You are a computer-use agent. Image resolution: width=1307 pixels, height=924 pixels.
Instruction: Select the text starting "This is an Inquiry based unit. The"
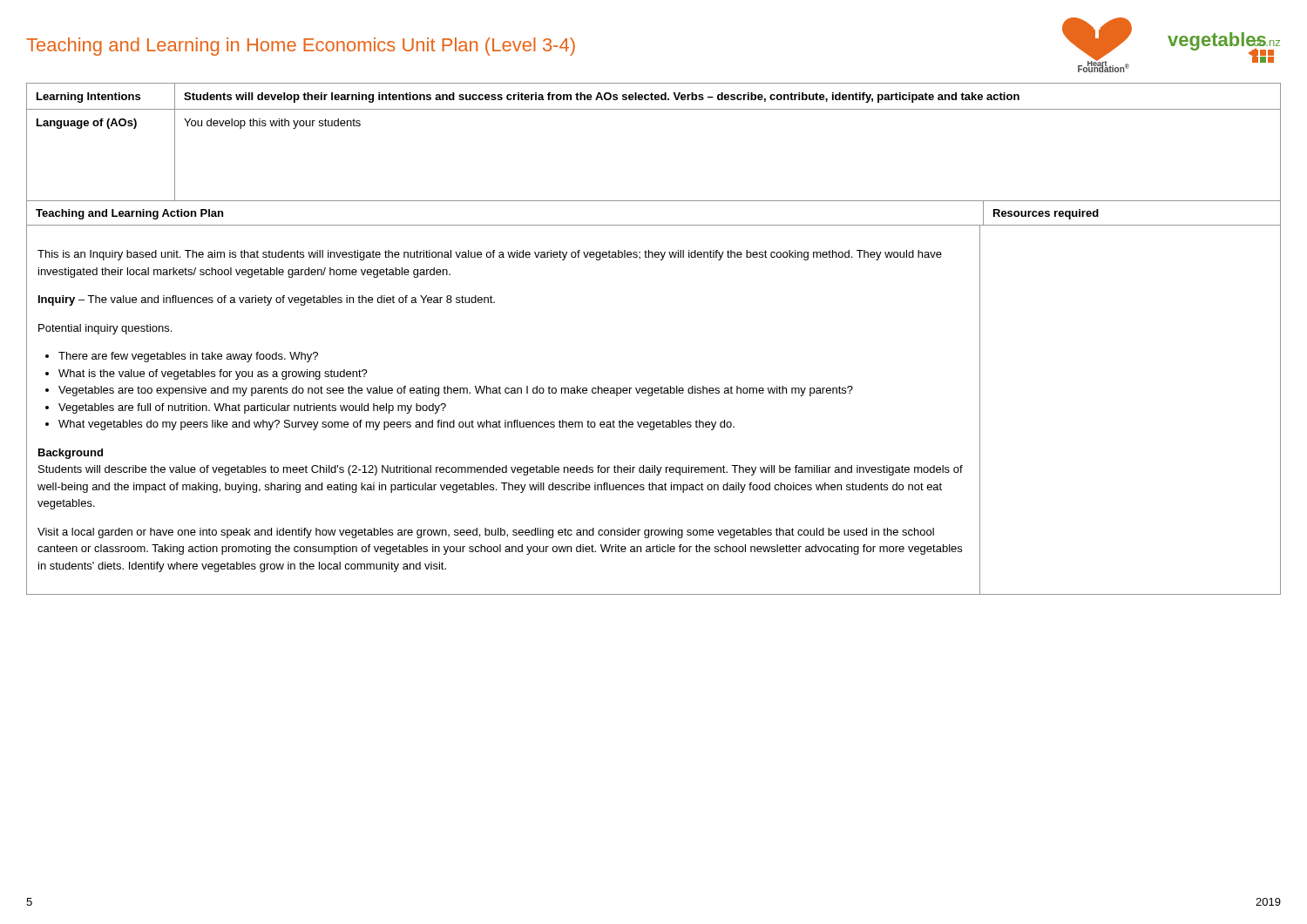click(x=503, y=263)
